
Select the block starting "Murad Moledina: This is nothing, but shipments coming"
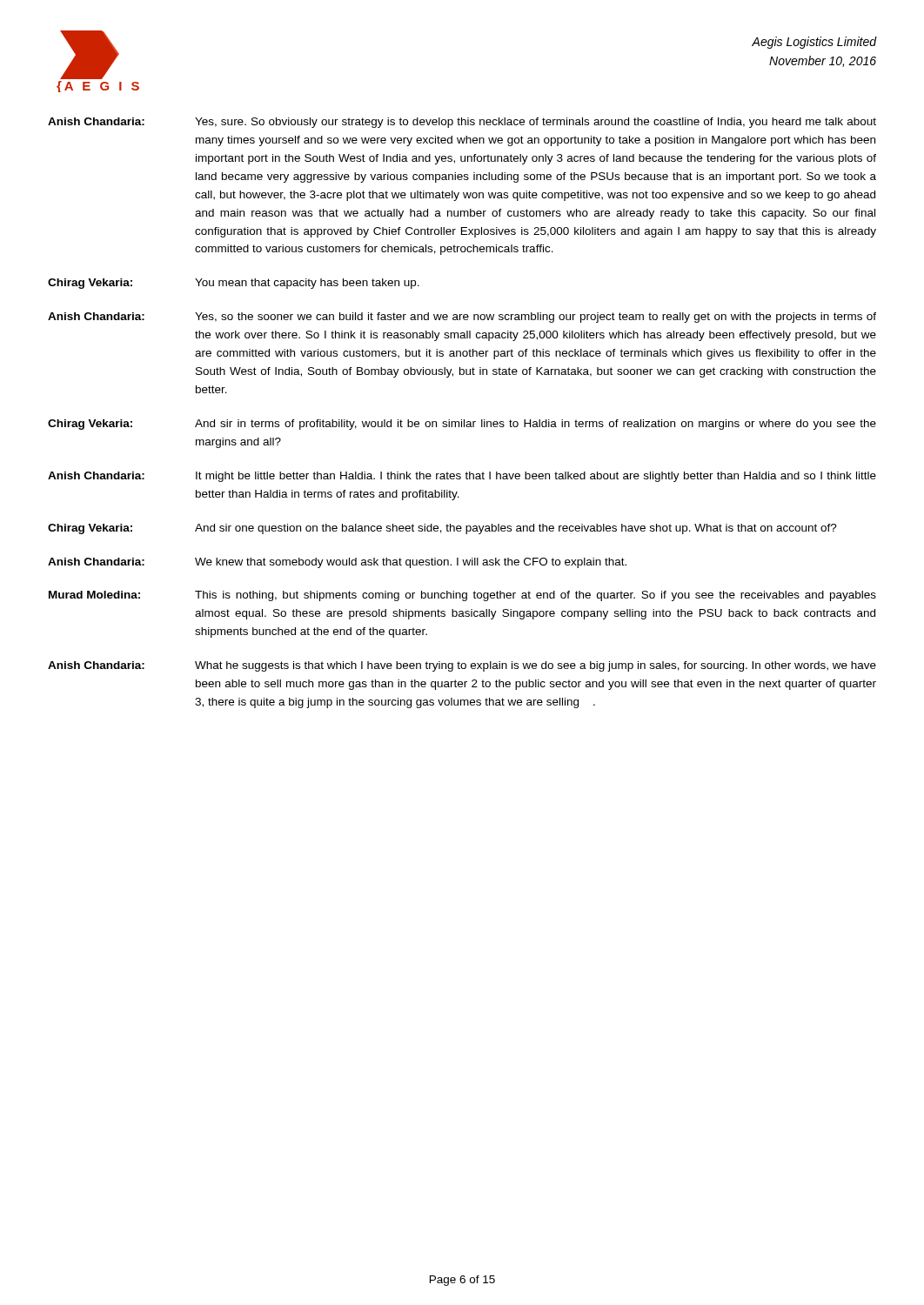tap(462, 614)
